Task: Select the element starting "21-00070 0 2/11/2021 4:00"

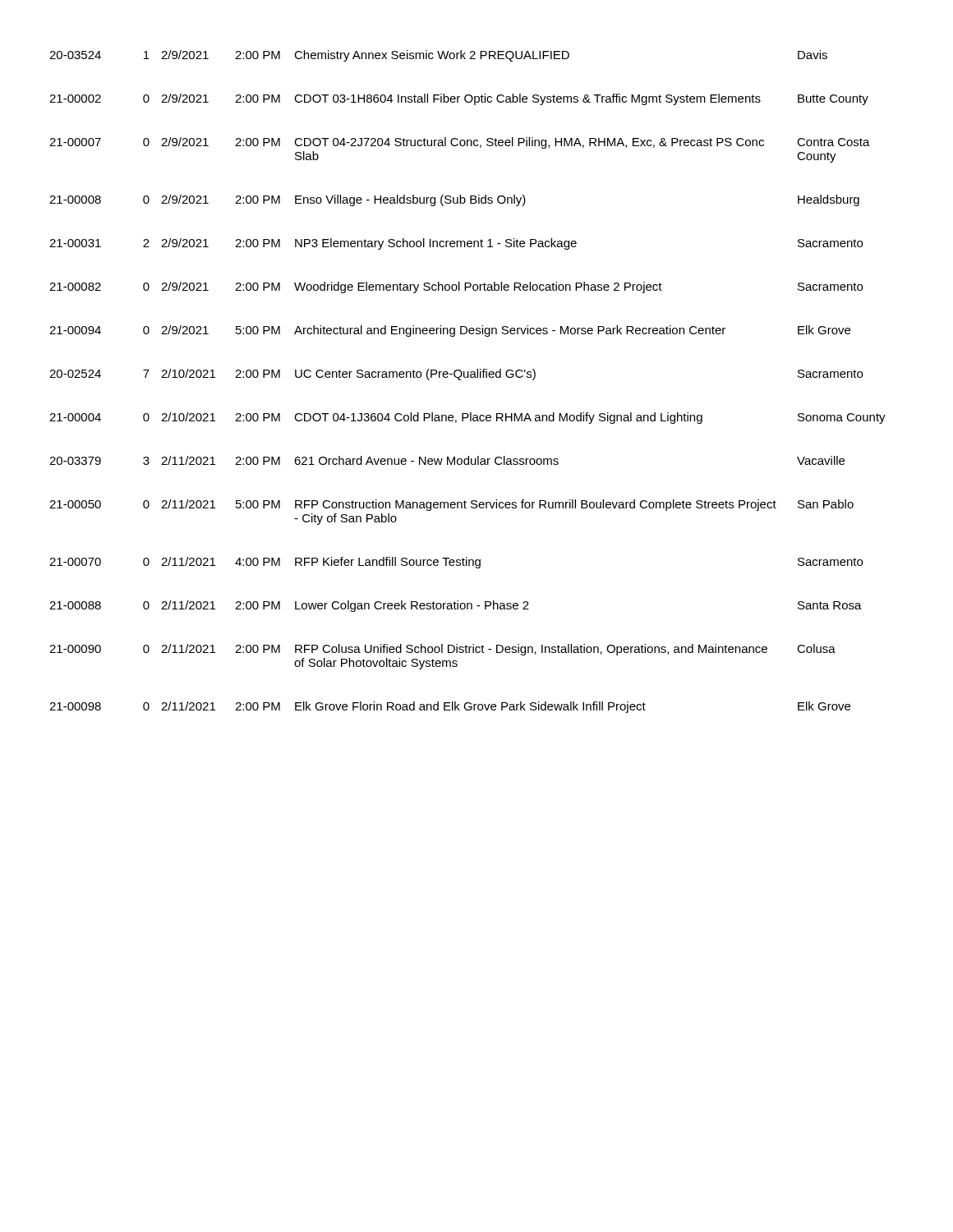Action: (476, 561)
